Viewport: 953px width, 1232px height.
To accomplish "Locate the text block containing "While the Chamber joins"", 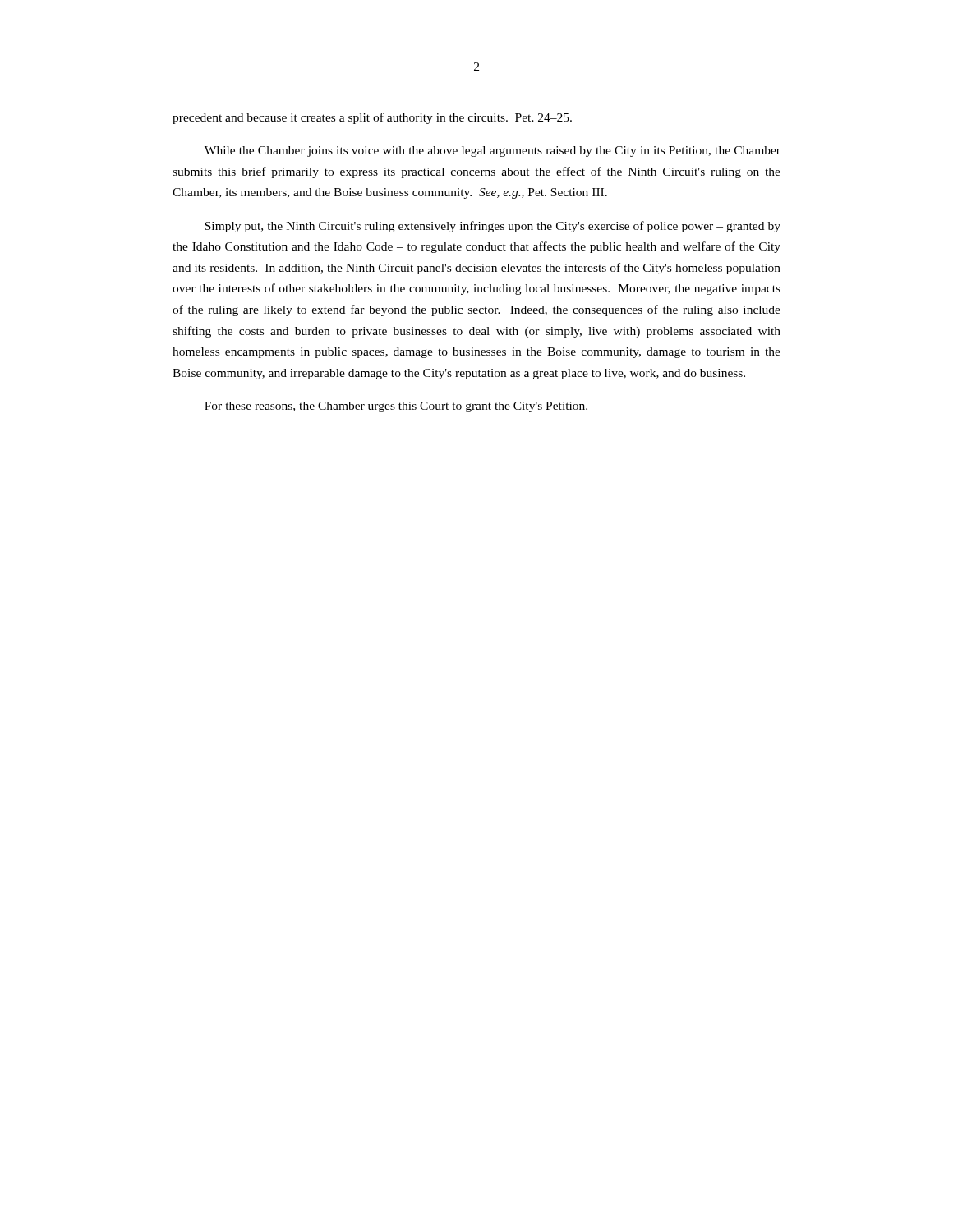I will pos(476,171).
